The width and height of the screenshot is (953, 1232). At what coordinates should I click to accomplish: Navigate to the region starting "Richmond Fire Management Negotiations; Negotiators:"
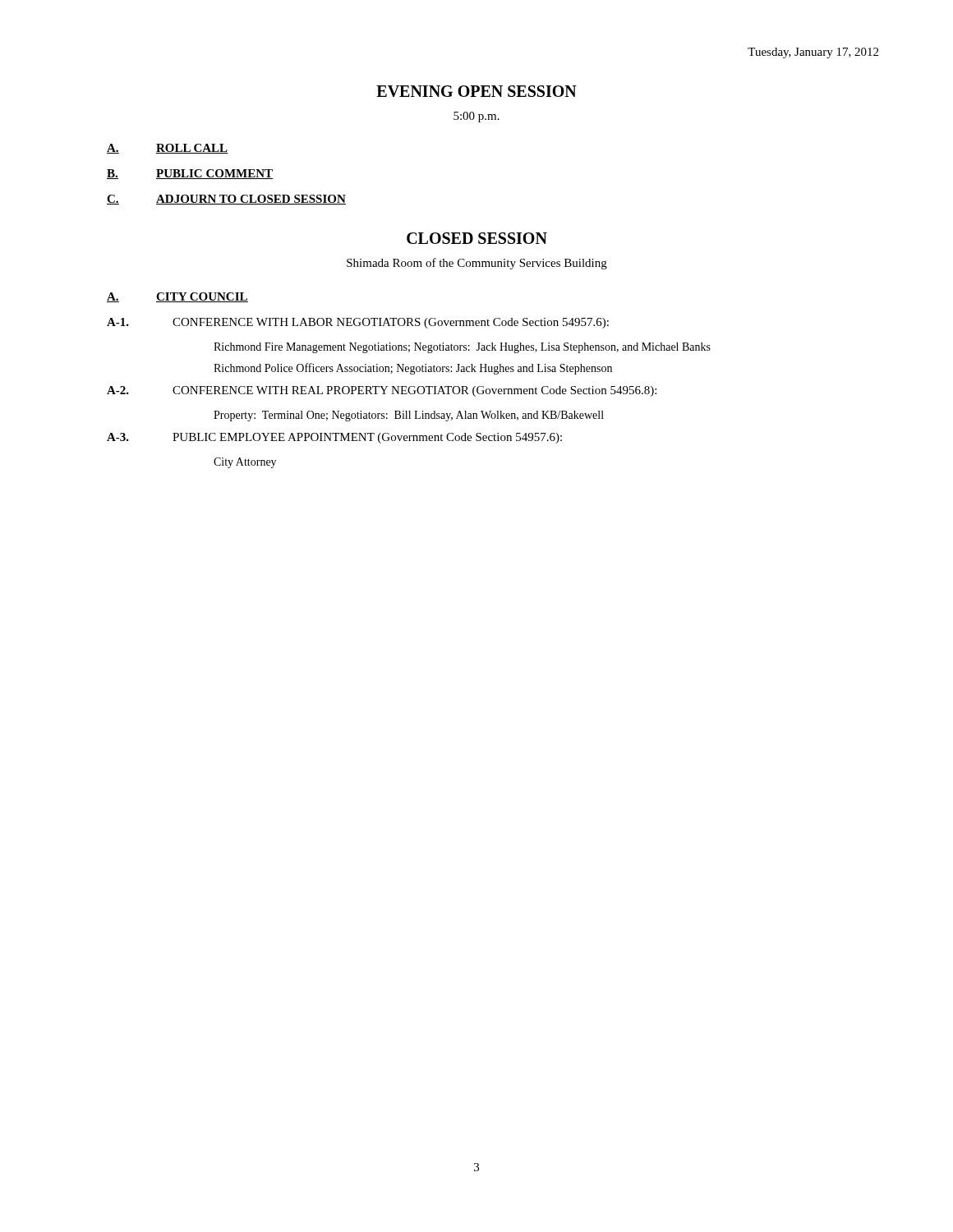pyautogui.click(x=462, y=347)
